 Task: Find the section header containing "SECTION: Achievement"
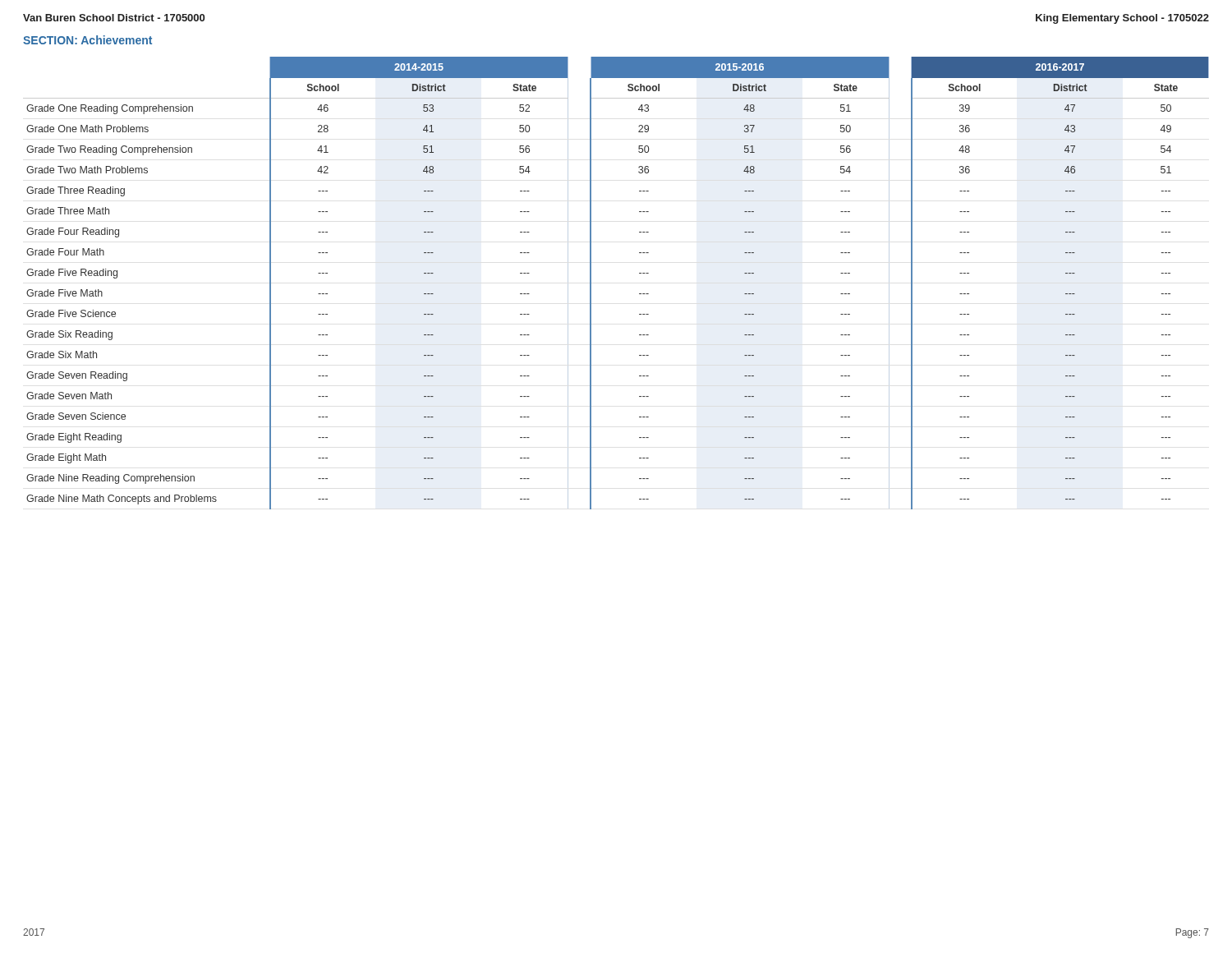point(88,40)
